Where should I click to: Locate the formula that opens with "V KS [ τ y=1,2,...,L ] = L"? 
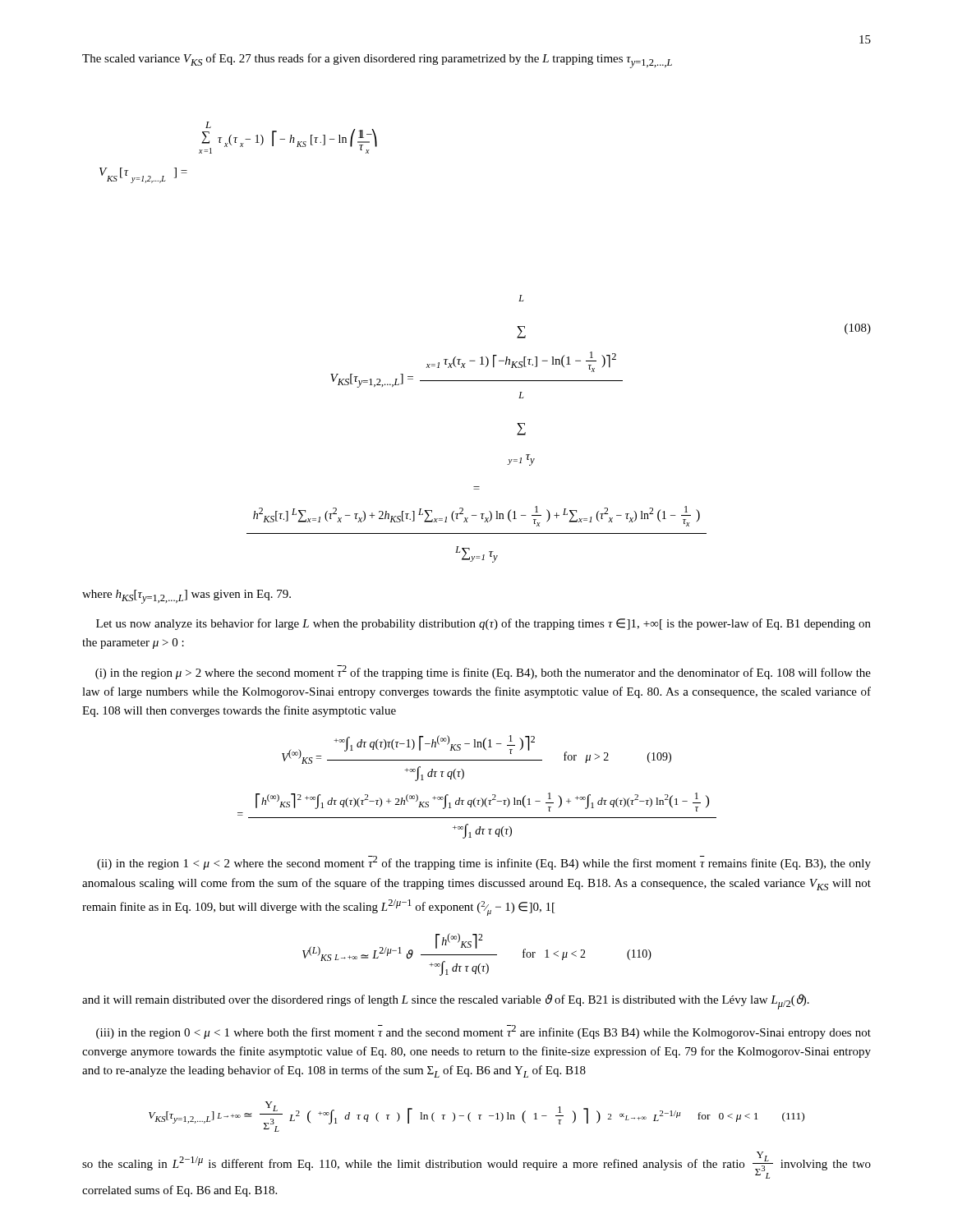288,138
